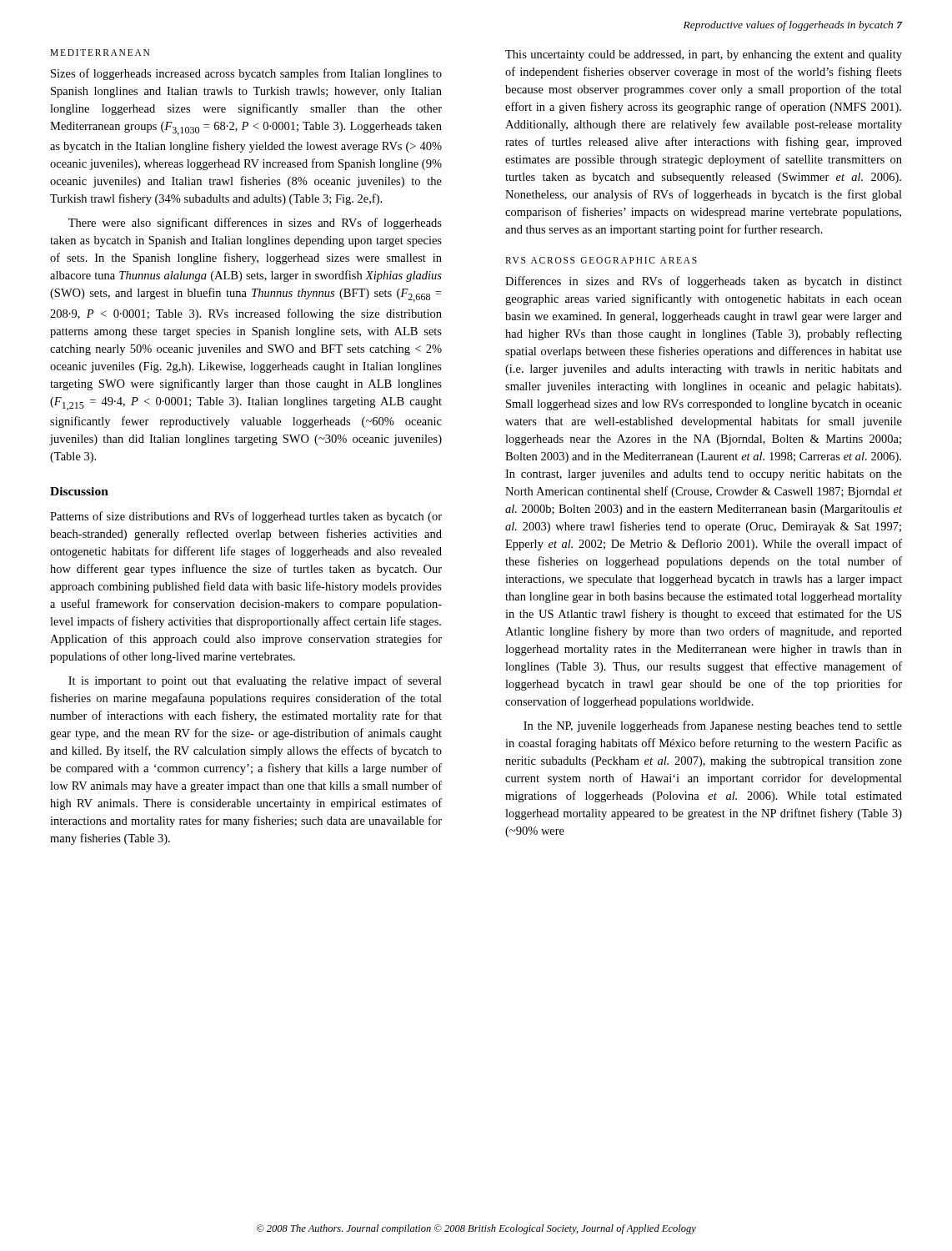This screenshot has height=1251, width=952.
Task: Locate the text "RVS ACROSS GEOGRAPHIC AREAS"
Action: point(602,260)
